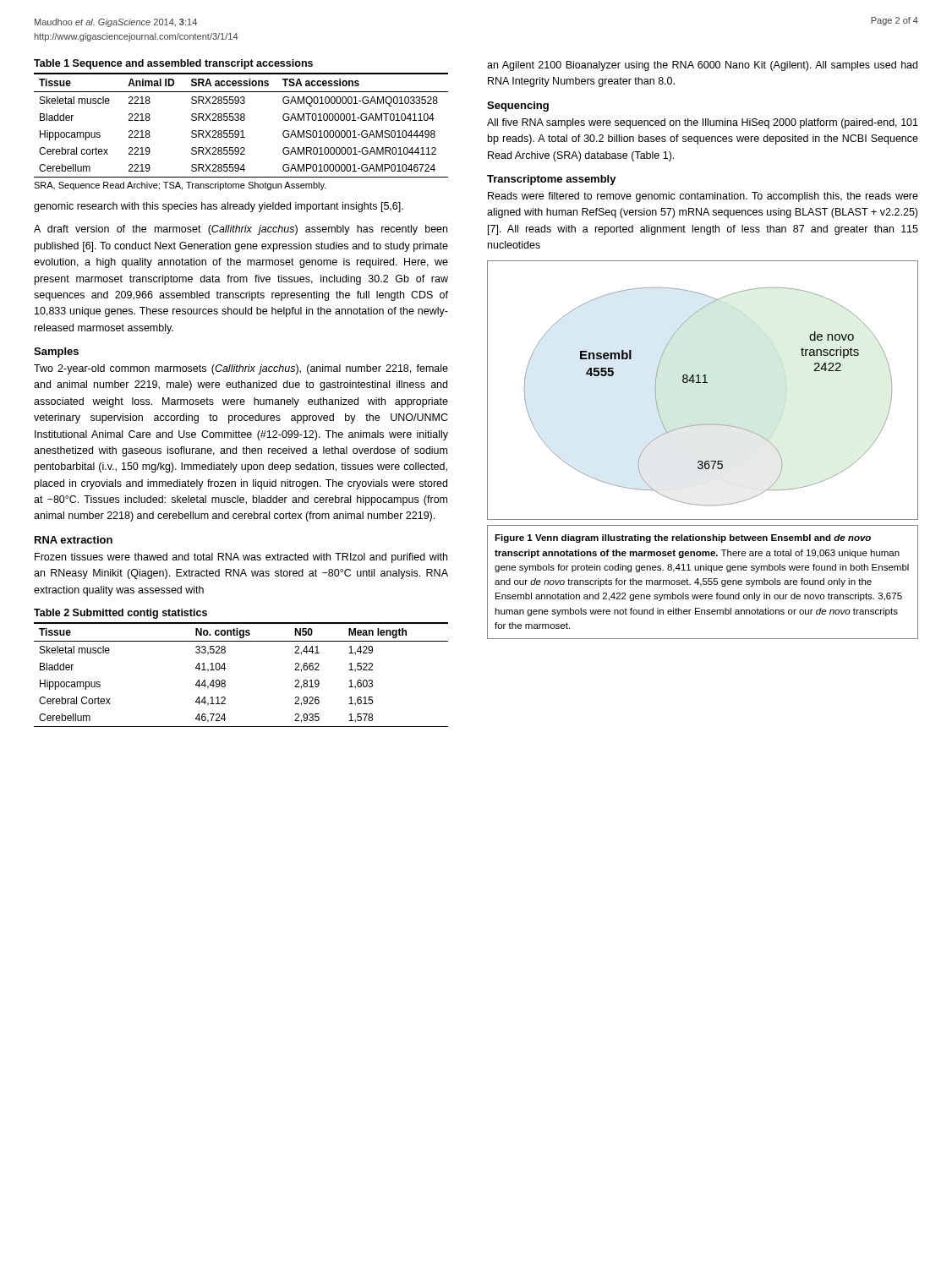
Task: Select the passage starting "Figure 1 Venn diagram illustrating the relationship"
Action: (702, 582)
